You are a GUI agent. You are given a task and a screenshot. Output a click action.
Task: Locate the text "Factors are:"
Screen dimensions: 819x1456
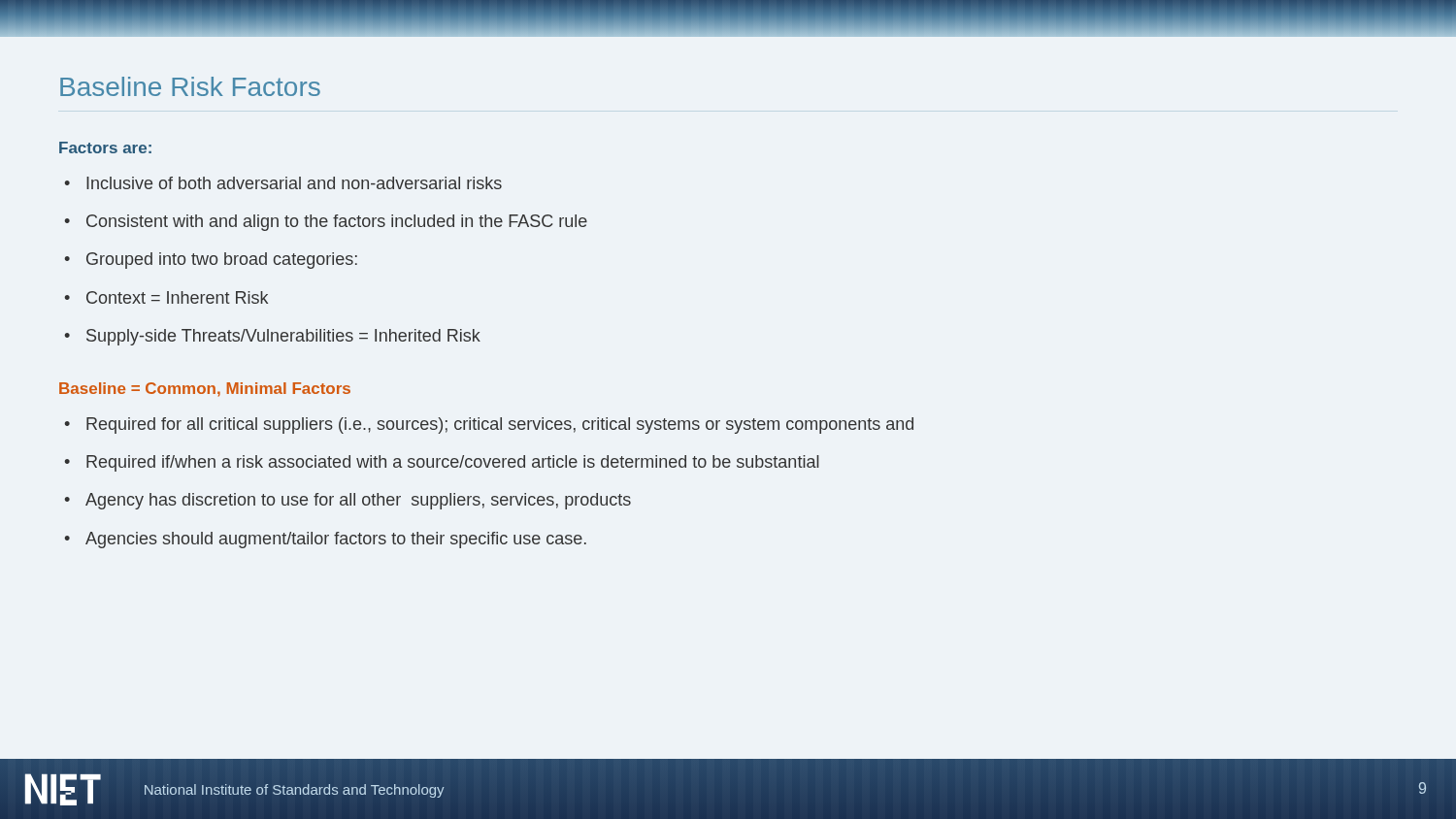pos(105,148)
